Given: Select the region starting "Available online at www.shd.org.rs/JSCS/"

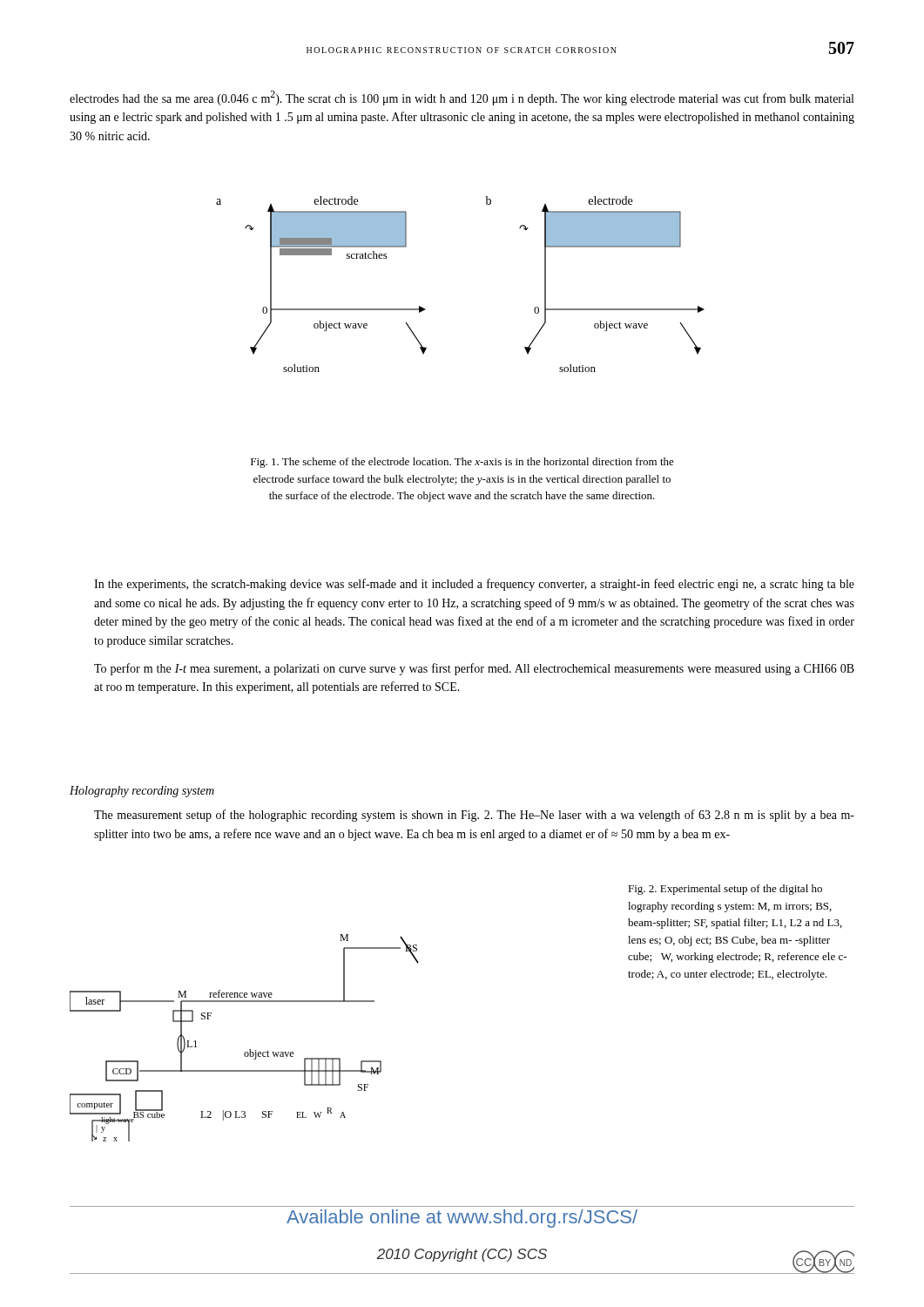Looking at the screenshot, I should pyautogui.click(x=462, y=1217).
